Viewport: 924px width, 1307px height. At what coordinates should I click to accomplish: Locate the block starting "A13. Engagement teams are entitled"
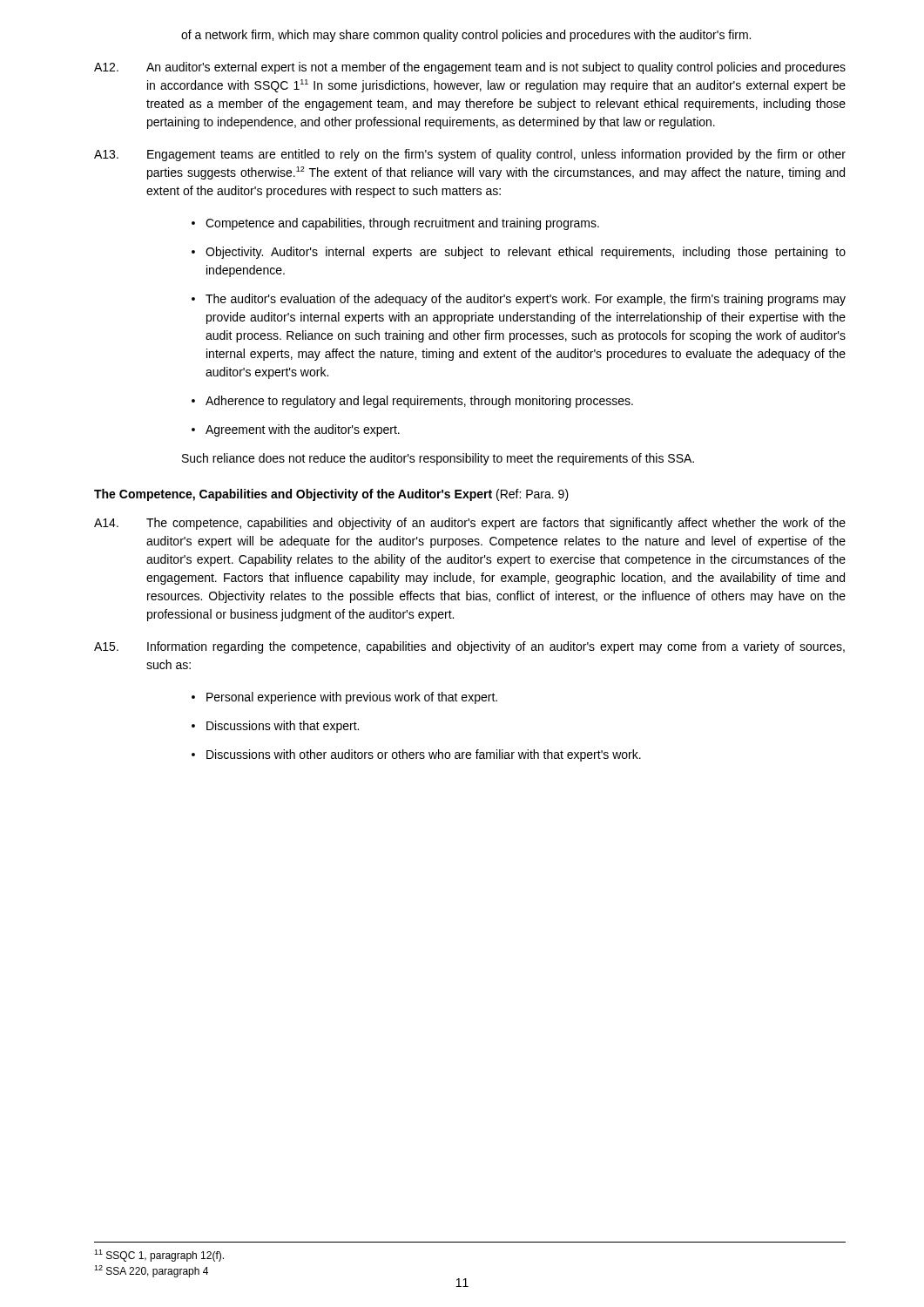pyautogui.click(x=470, y=173)
